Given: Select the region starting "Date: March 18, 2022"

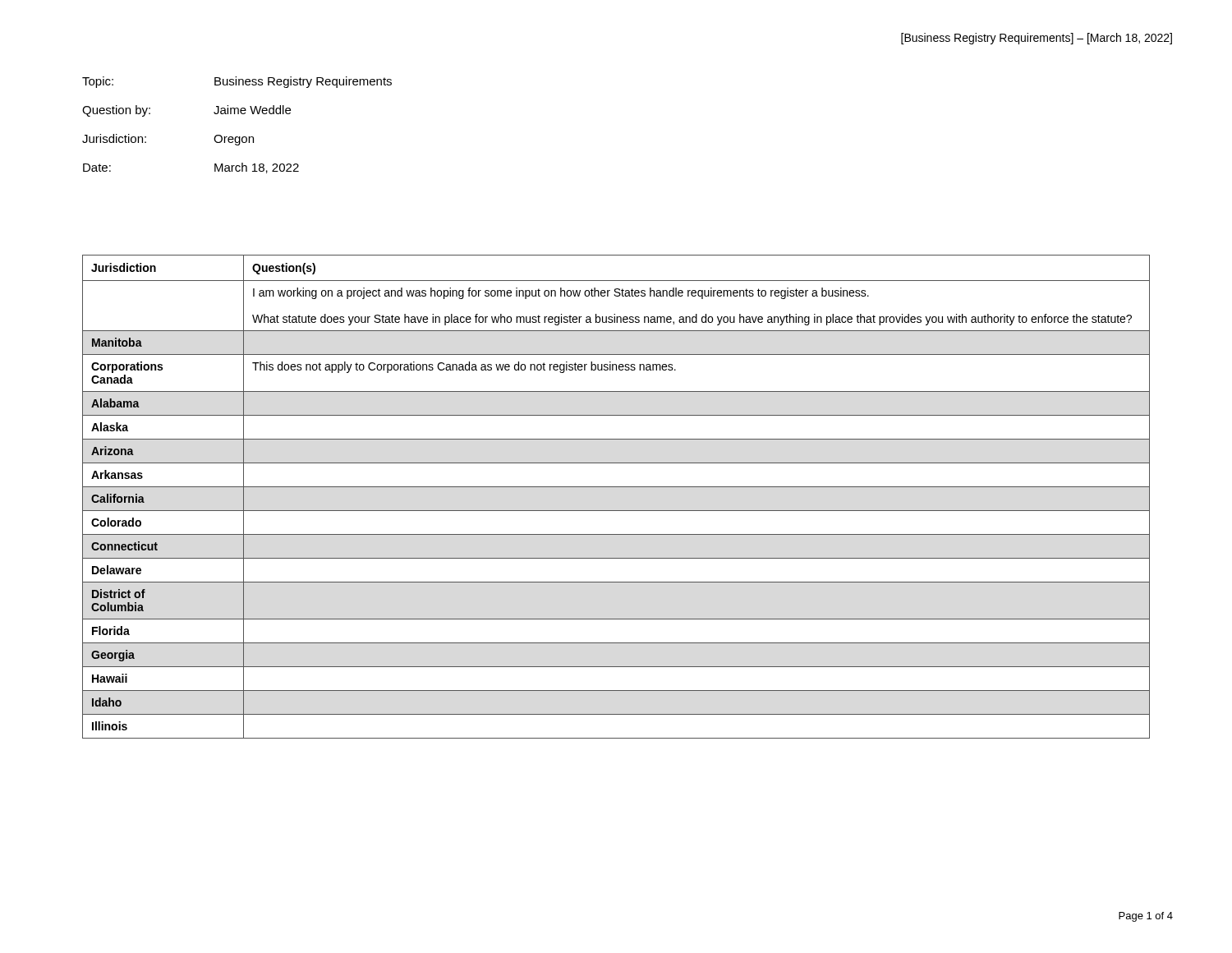Looking at the screenshot, I should coord(99,168).
